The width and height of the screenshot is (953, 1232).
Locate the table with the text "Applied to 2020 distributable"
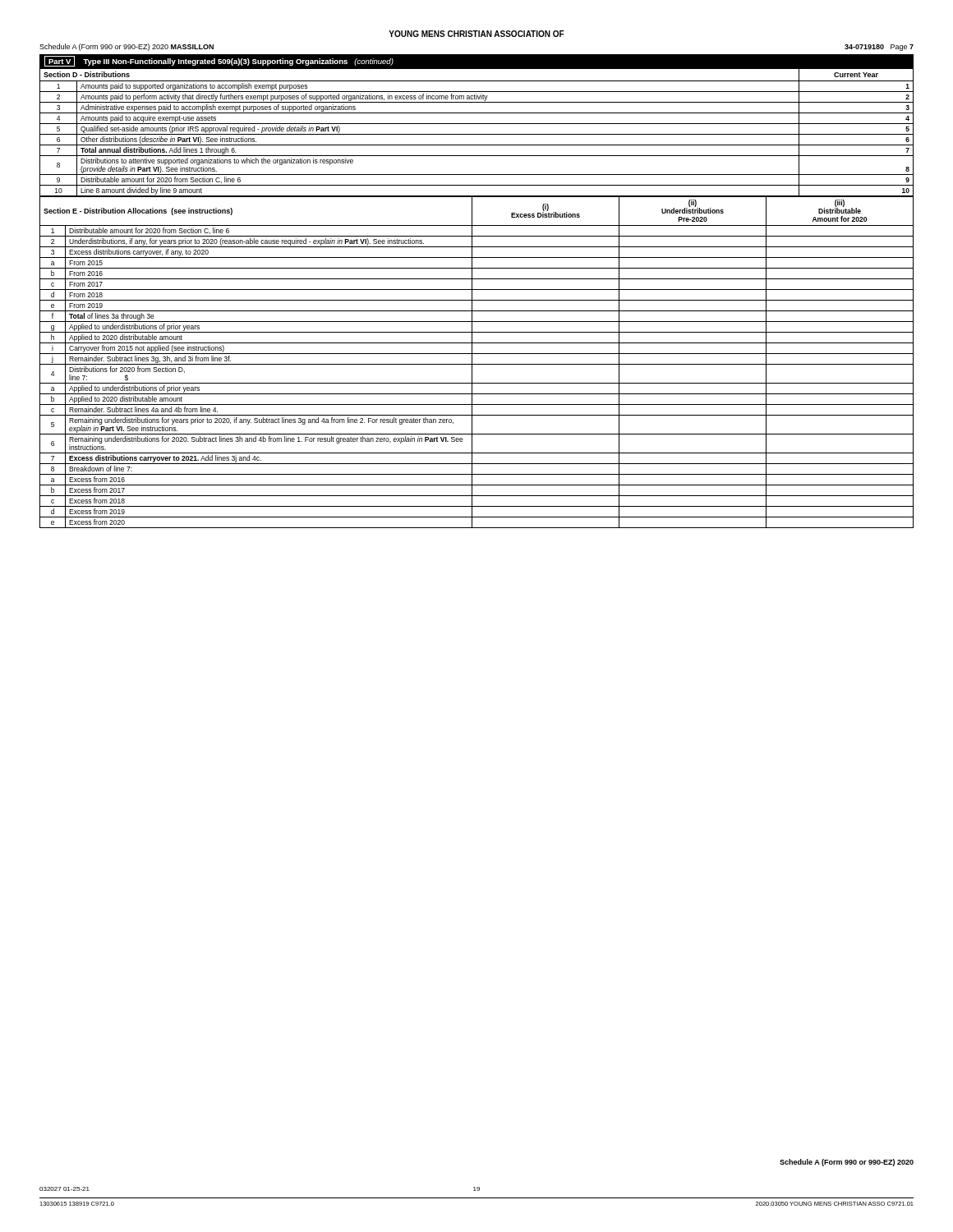point(476,362)
